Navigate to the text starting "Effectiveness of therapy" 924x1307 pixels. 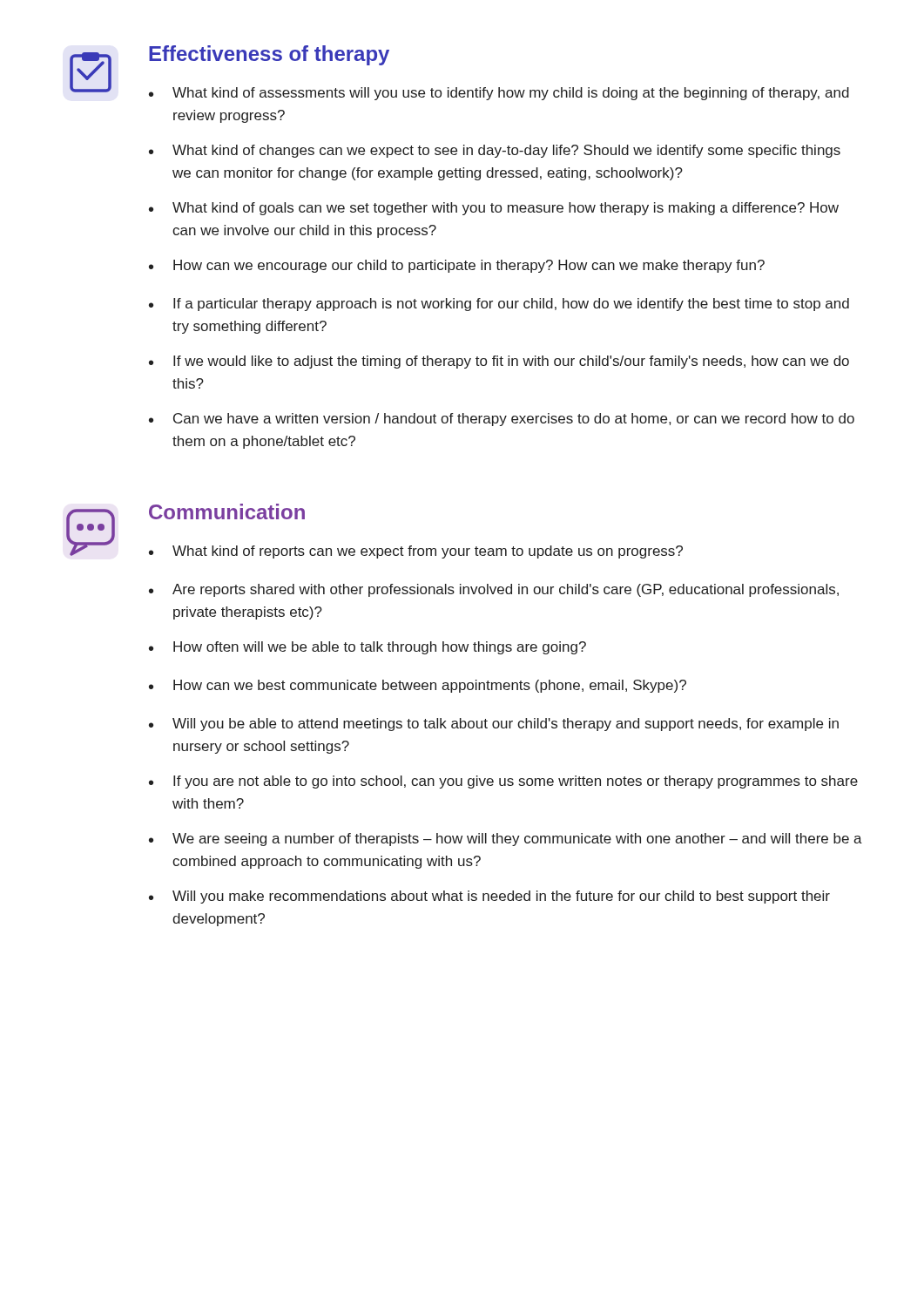pos(269,54)
